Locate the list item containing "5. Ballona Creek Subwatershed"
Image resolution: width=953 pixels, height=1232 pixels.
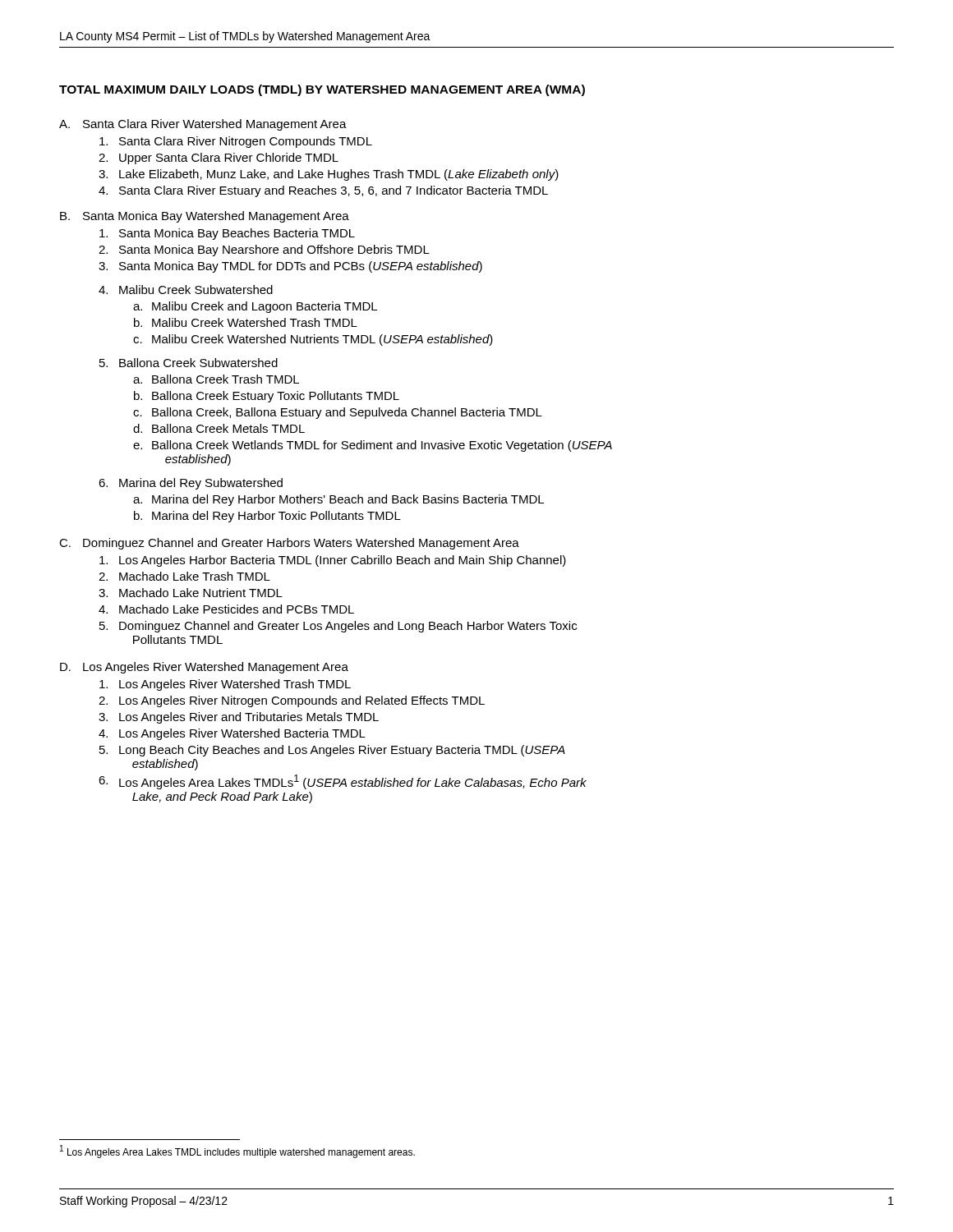(188, 363)
